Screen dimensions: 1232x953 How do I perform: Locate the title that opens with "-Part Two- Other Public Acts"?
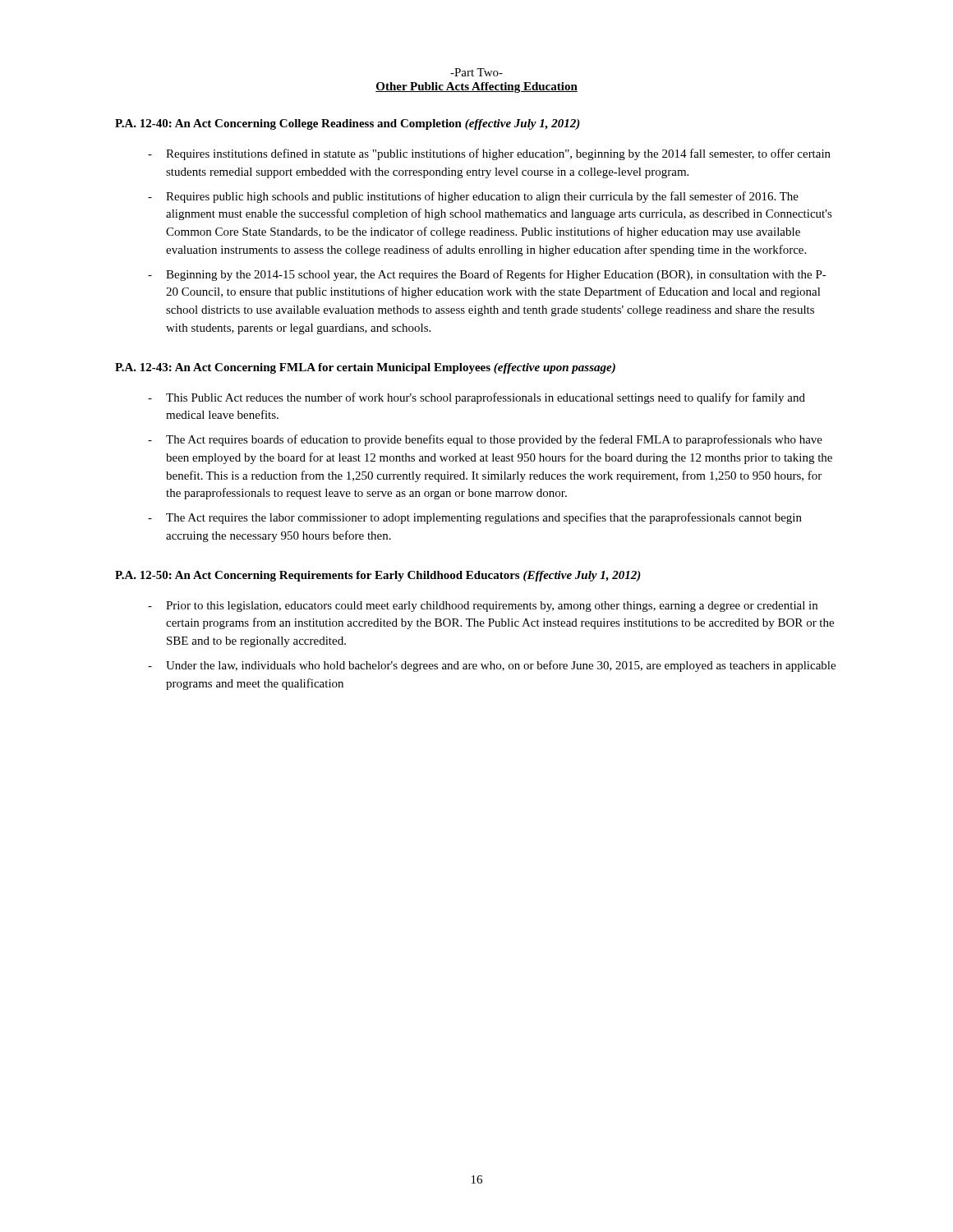click(476, 79)
